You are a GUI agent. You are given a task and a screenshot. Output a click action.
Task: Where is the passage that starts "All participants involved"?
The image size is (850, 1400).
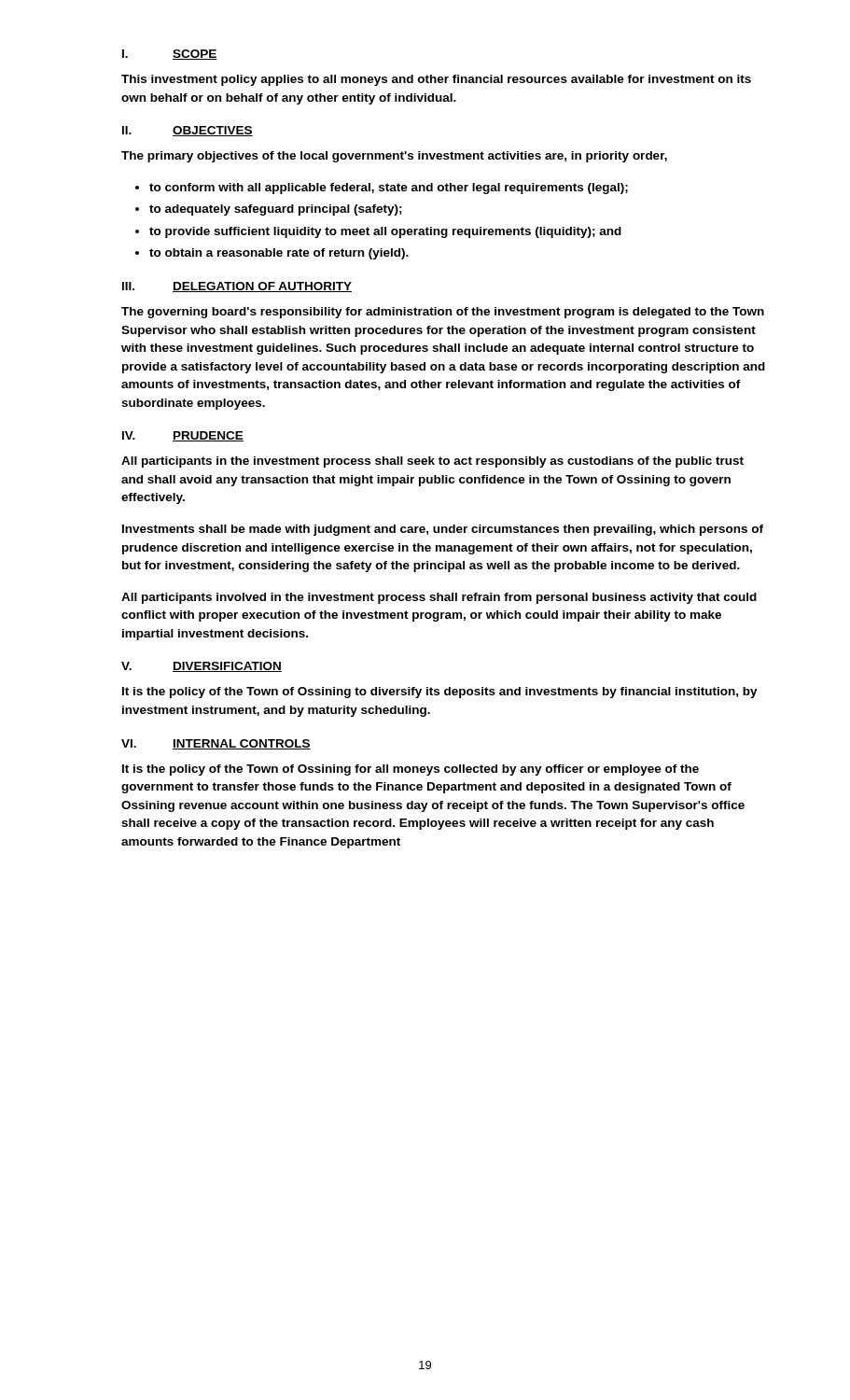[x=439, y=615]
